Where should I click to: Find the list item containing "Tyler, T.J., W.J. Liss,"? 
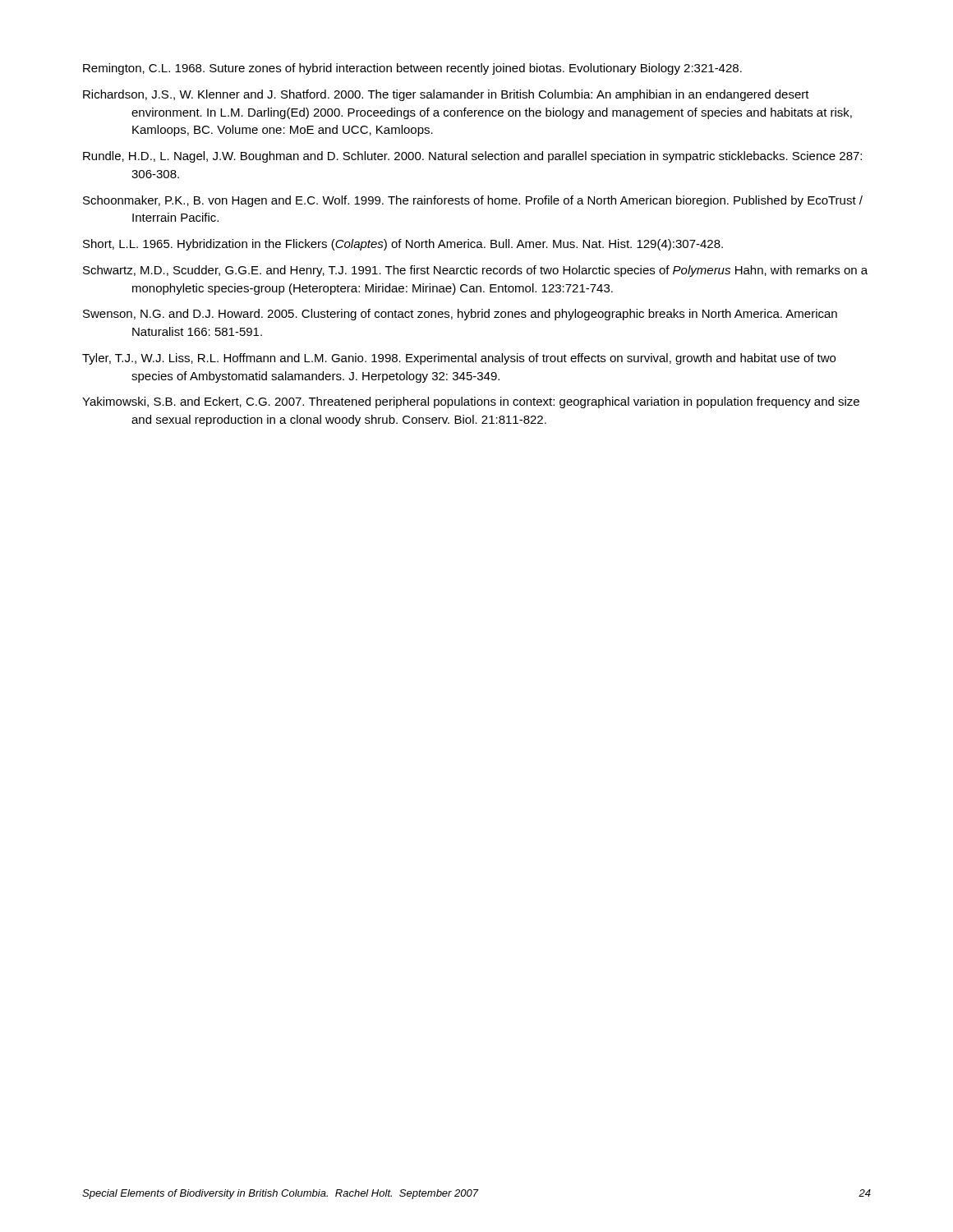pos(459,366)
